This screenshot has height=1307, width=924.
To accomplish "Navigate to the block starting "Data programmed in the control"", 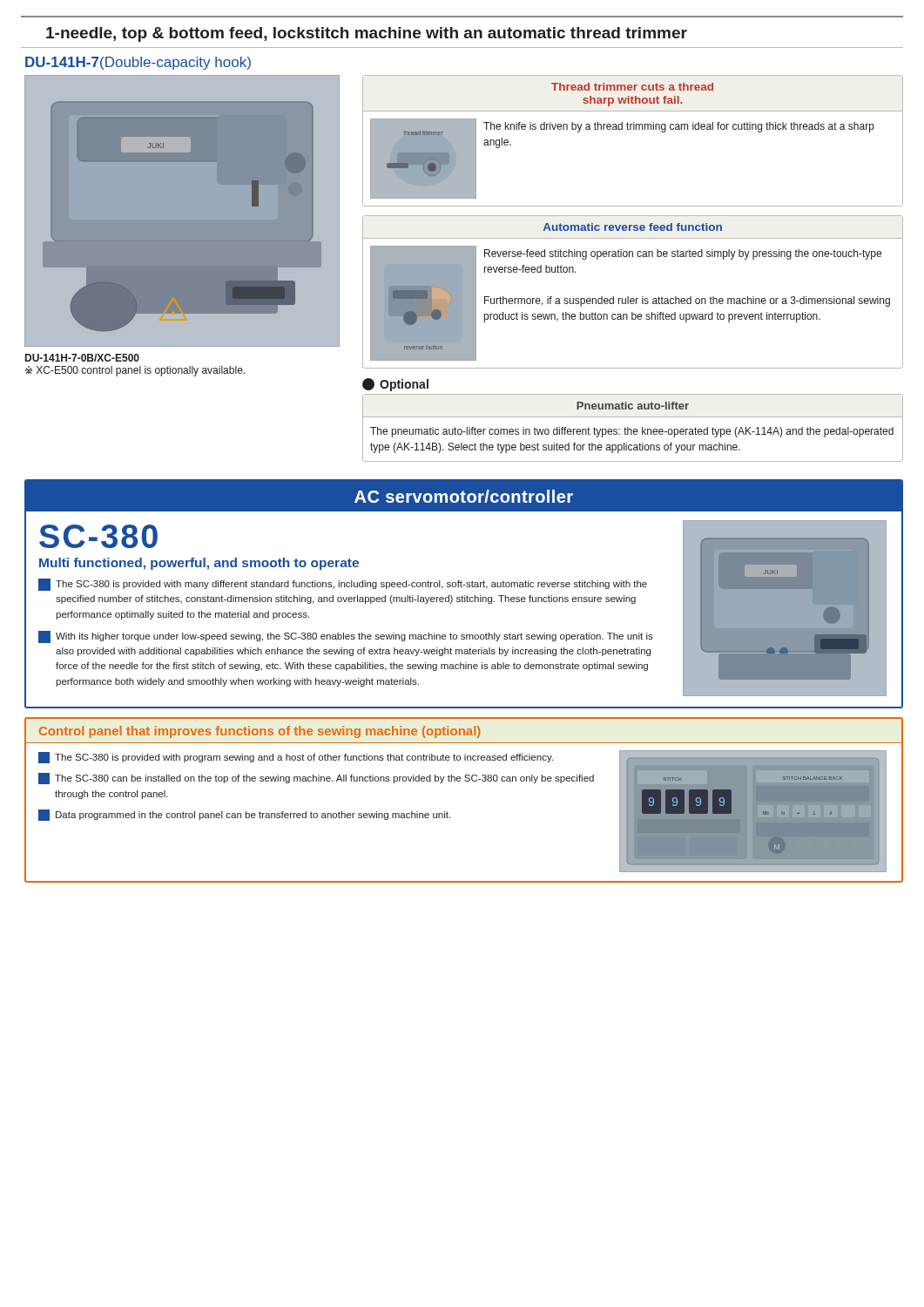I will click(x=245, y=815).
